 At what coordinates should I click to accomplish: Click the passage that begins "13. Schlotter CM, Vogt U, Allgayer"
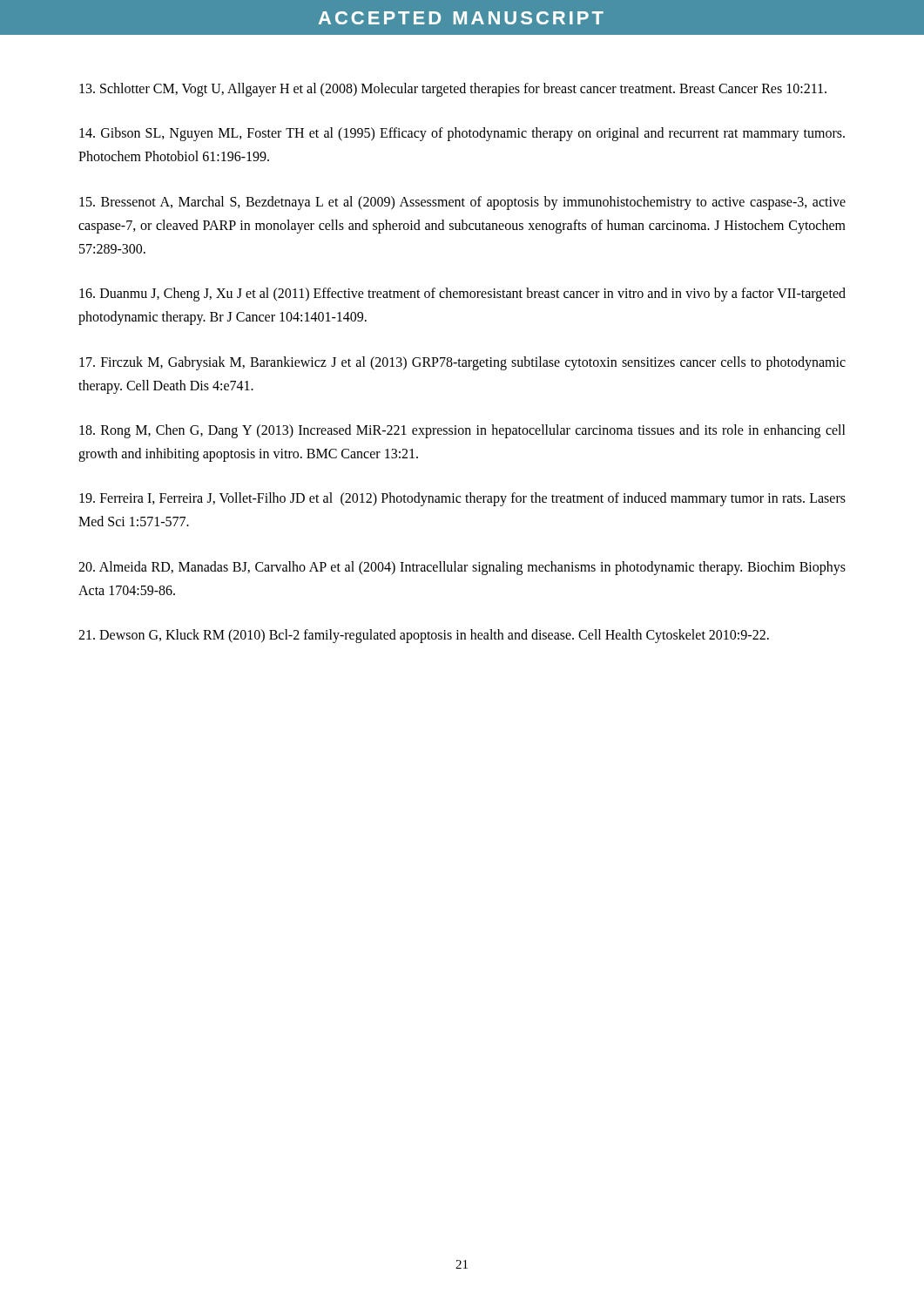point(453,88)
